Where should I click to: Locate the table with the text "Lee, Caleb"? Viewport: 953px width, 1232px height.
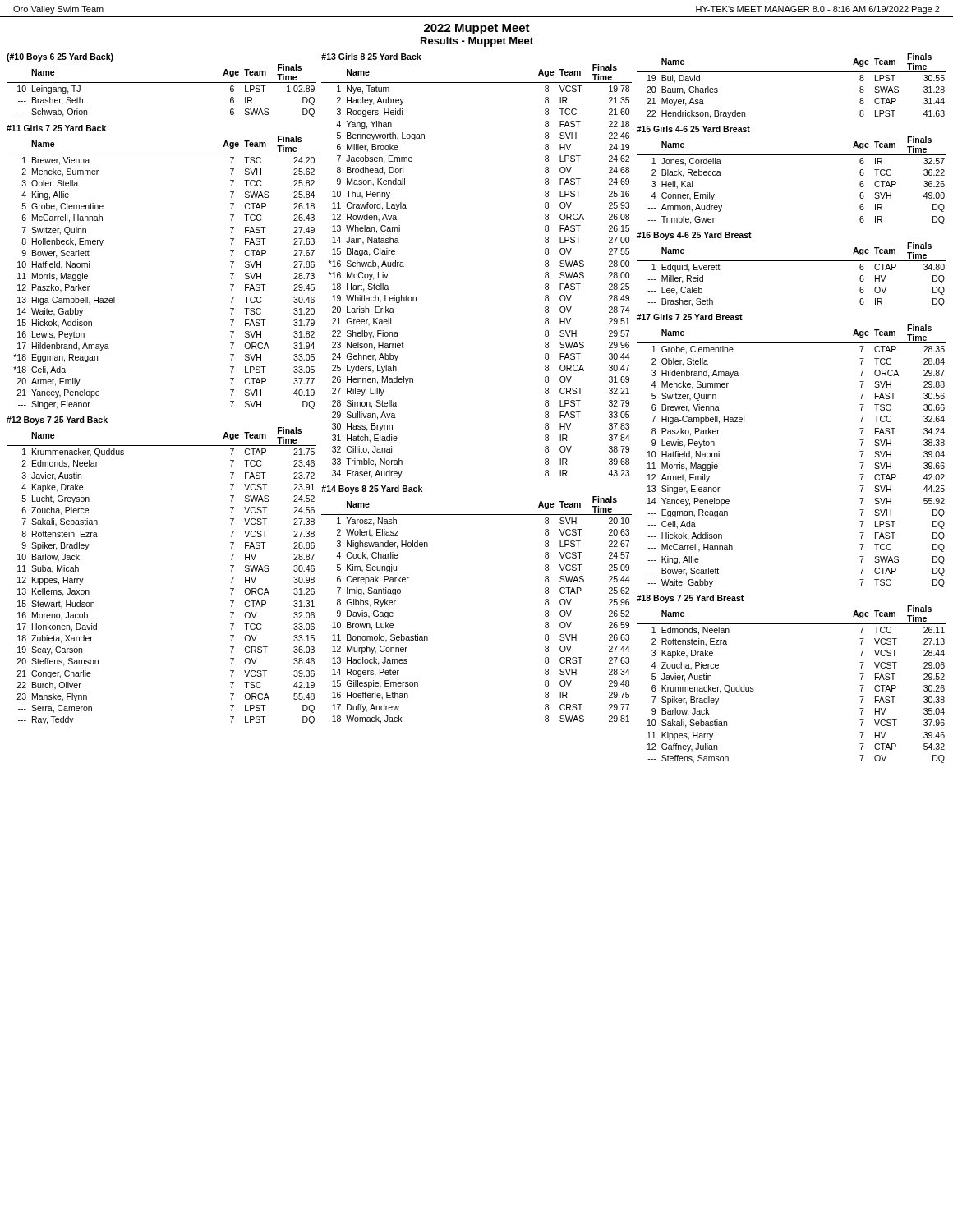click(x=791, y=274)
